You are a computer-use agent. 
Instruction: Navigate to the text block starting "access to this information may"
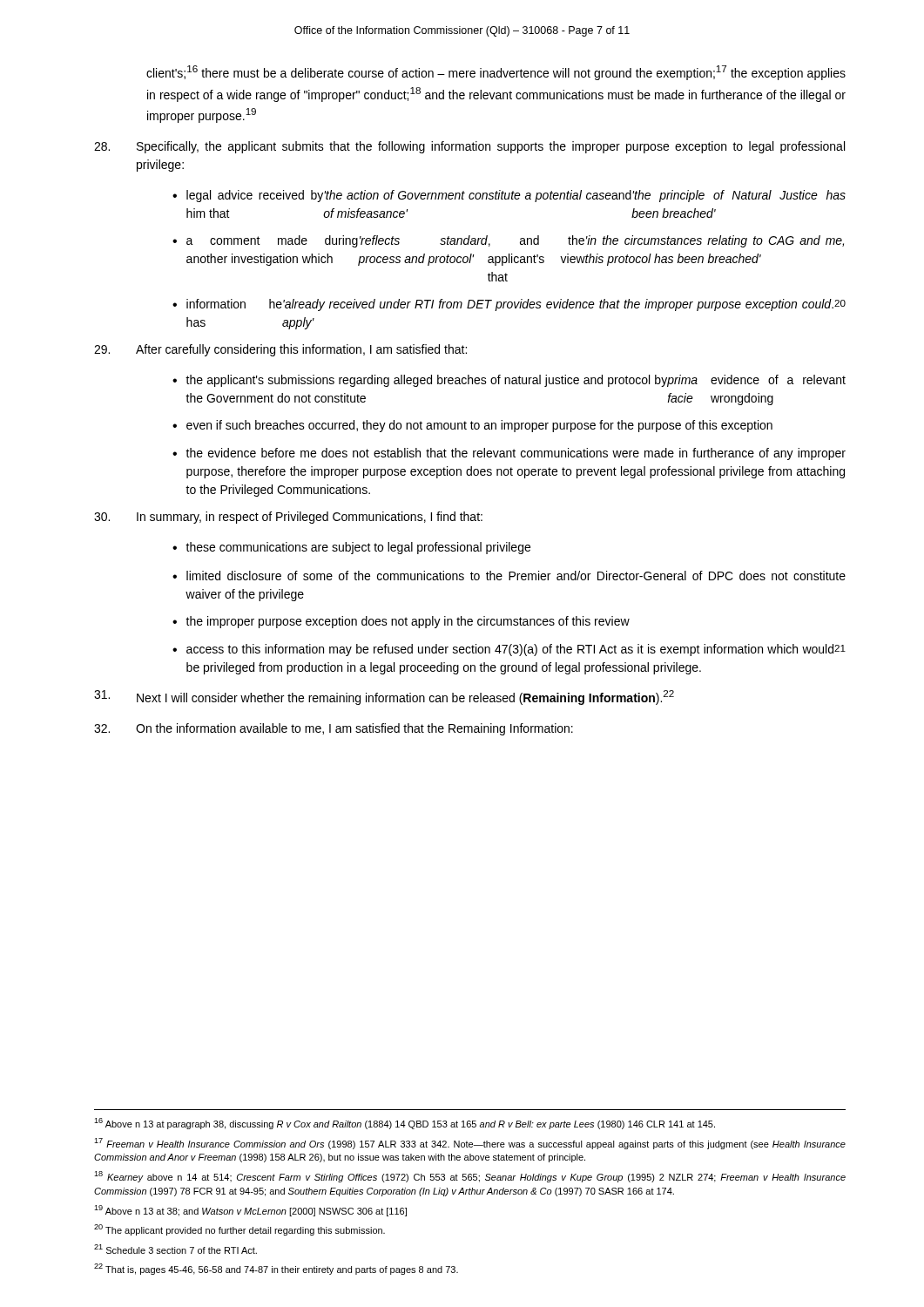509,659
